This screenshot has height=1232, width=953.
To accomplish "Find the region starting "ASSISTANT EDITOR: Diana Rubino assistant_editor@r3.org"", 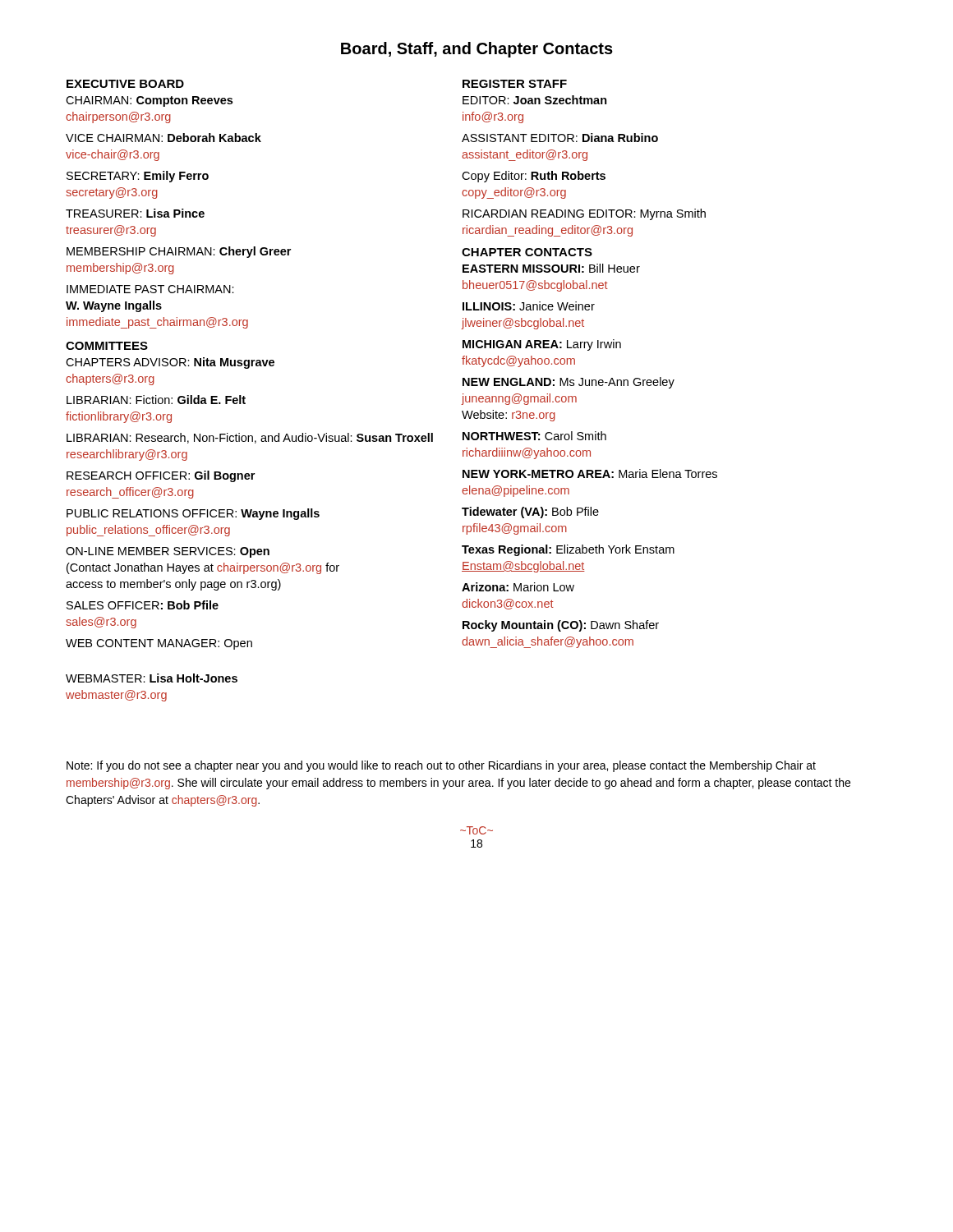I will pos(560,146).
